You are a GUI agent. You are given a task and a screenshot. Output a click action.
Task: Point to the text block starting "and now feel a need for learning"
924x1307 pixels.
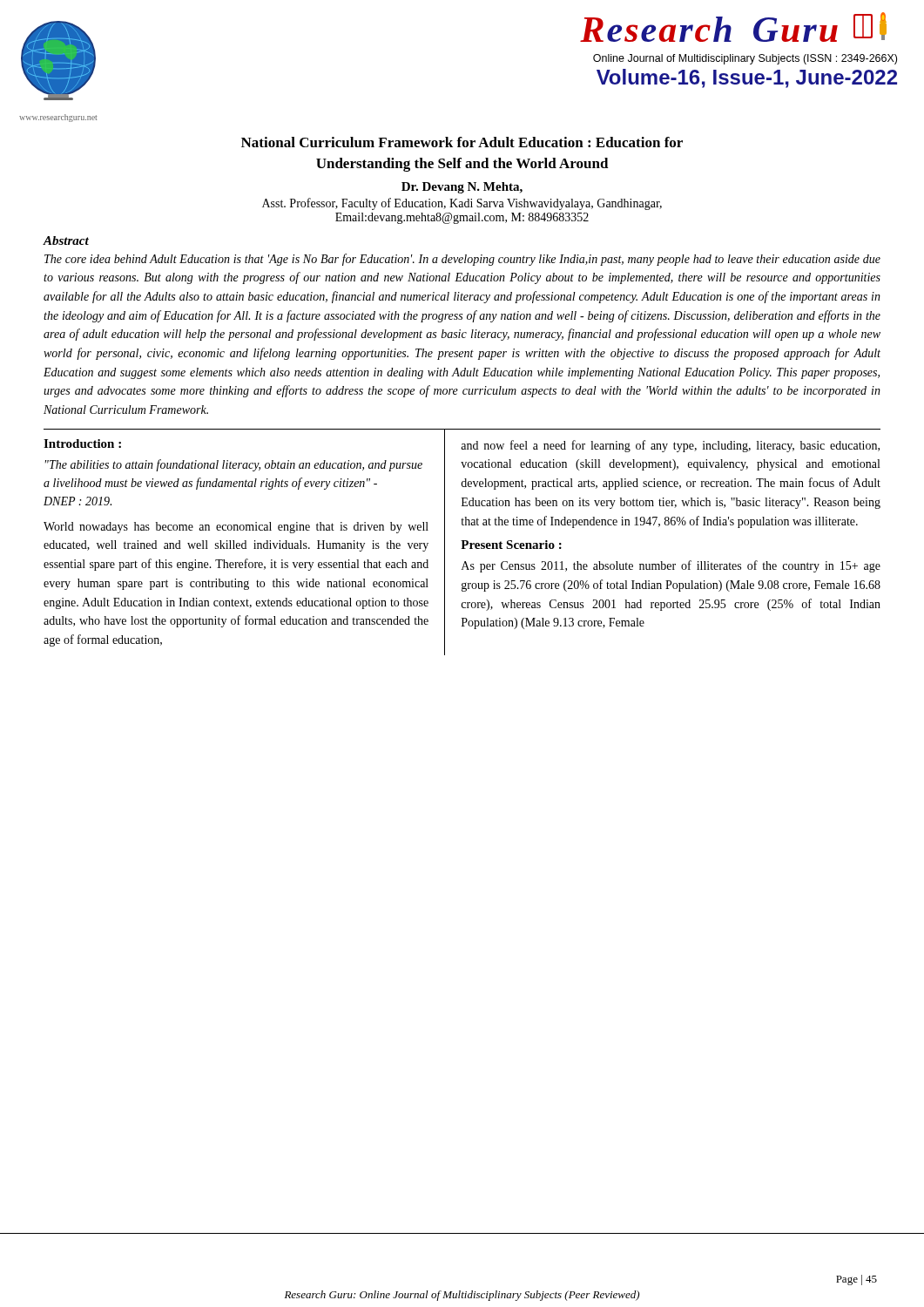pyautogui.click(x=671, y=483)
